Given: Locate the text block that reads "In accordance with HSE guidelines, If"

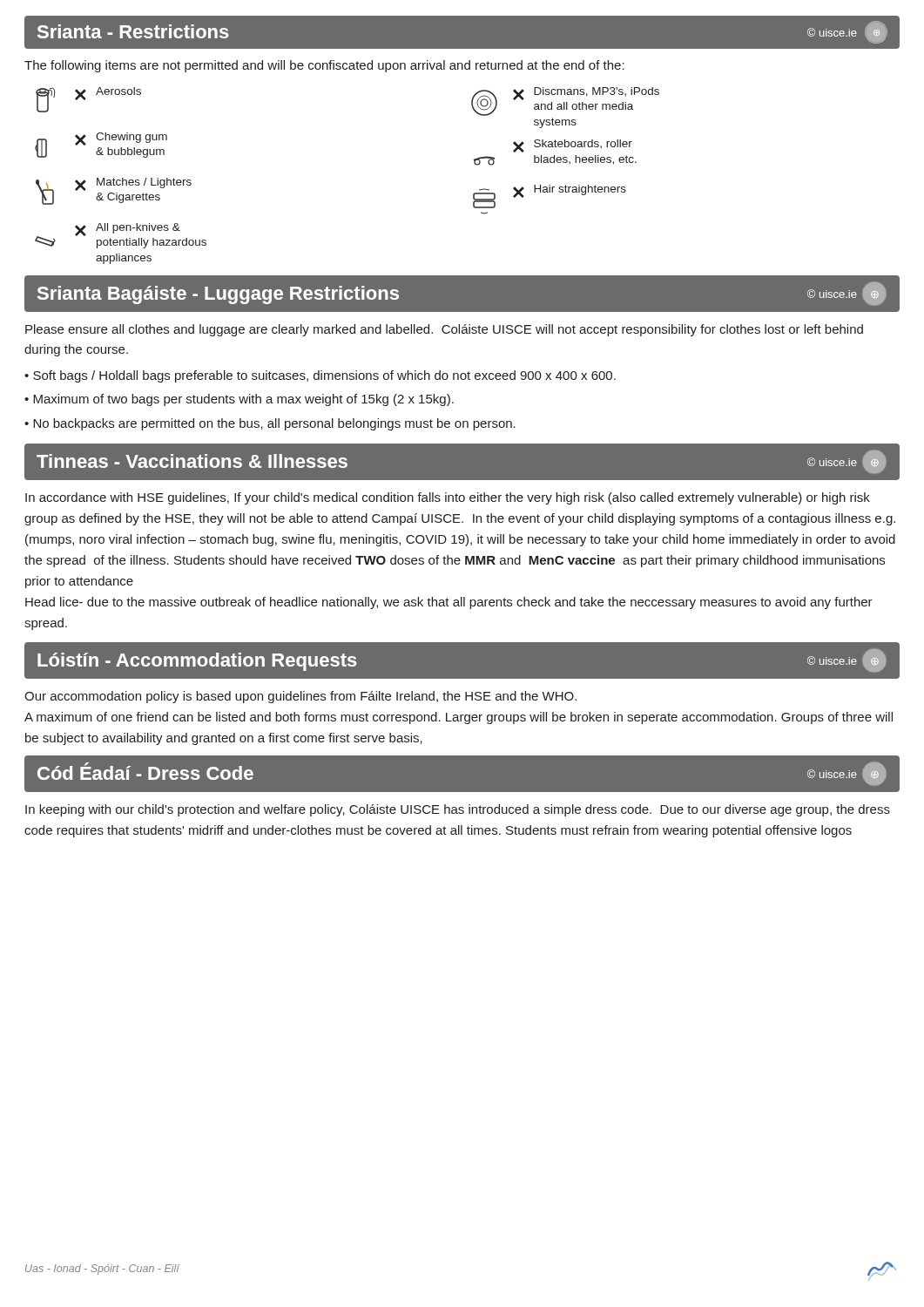Looking at the screenshot, I should pos(460,560).
